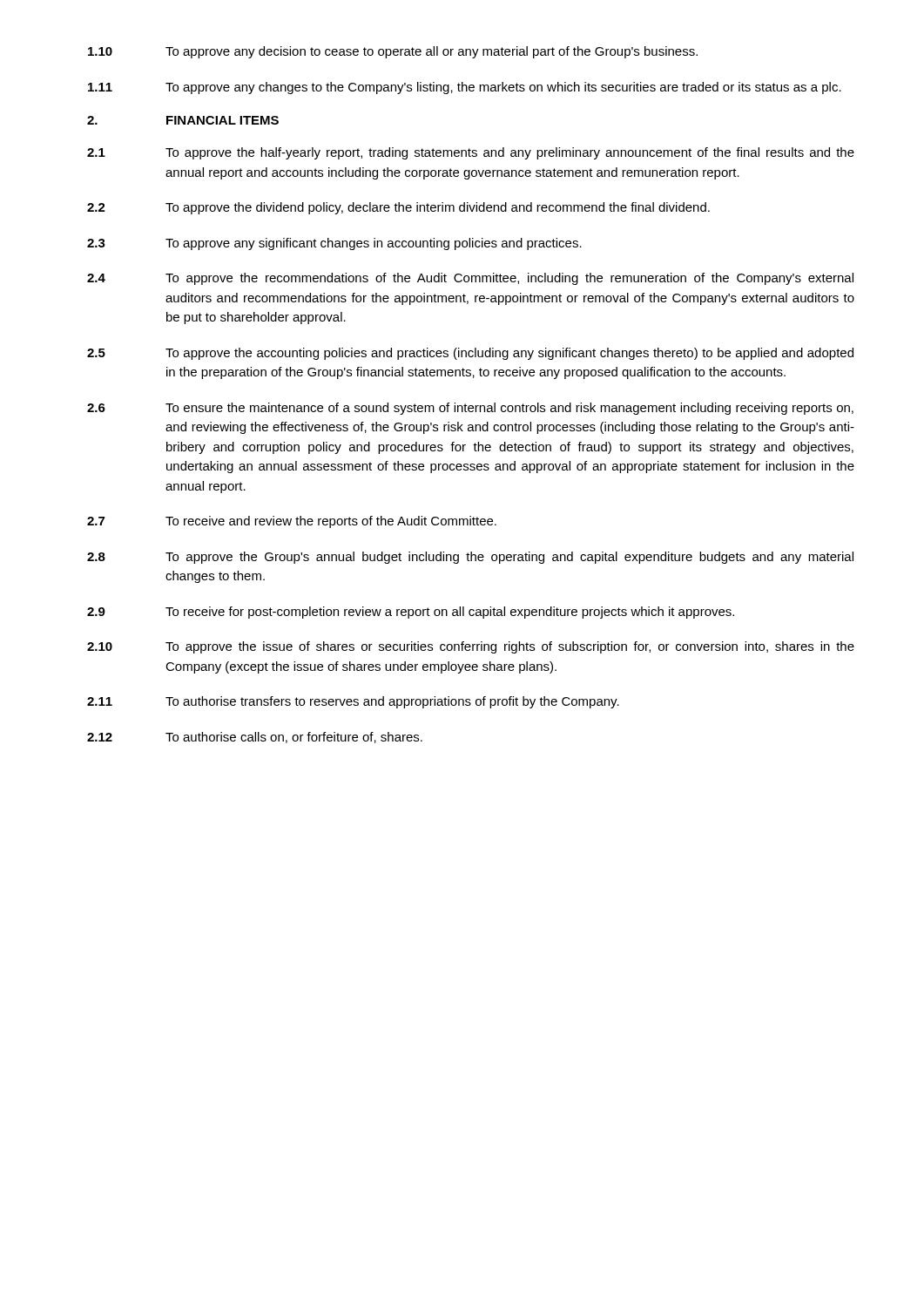
Task: Select the region starting "2.5 To approve the"
Action: pos(471,362)
